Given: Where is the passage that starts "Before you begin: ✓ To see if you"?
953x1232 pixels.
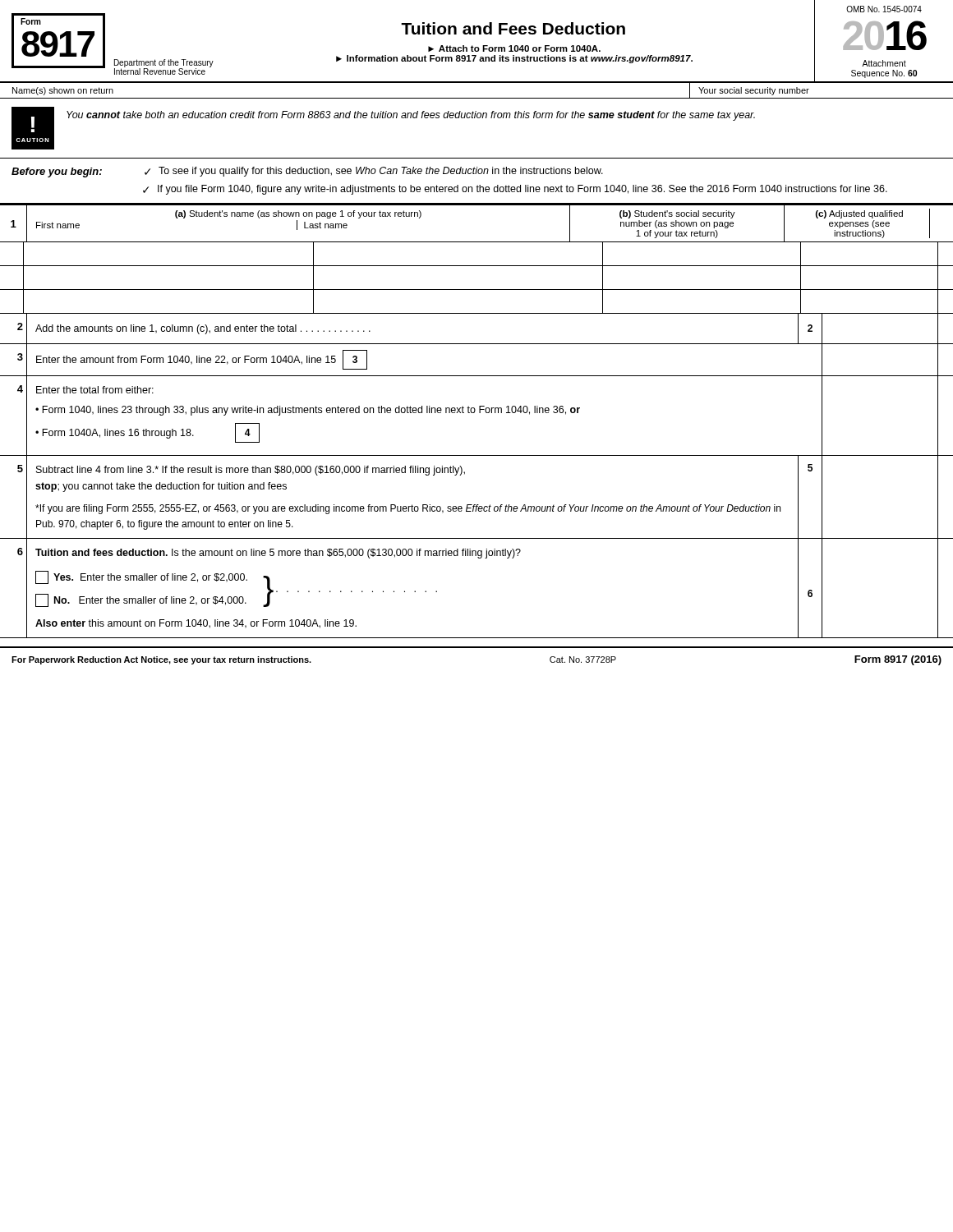Looking at the screenshot, I should point(476,181).
